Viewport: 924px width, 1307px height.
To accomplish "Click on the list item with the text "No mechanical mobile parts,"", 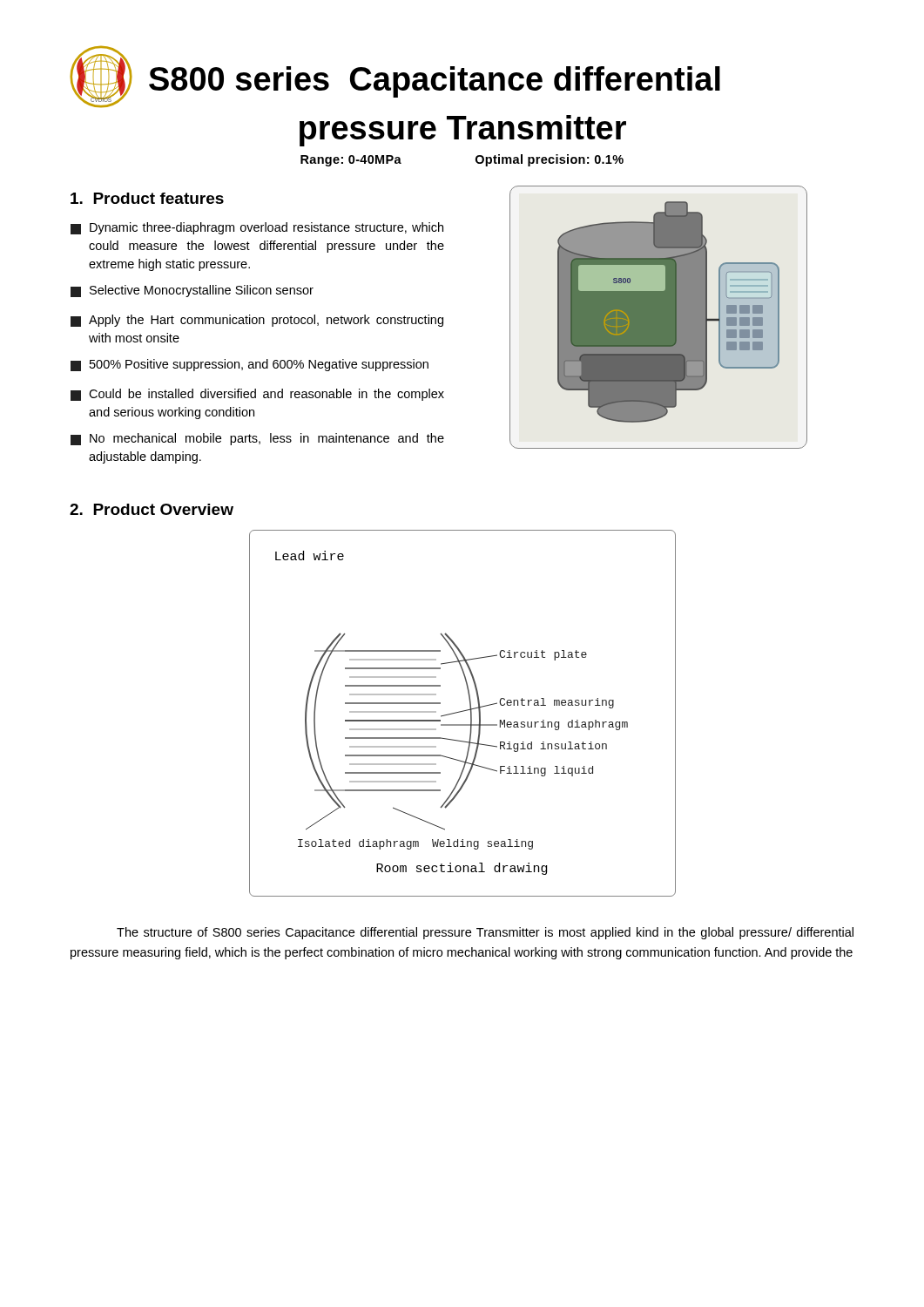I will [257, 448].
